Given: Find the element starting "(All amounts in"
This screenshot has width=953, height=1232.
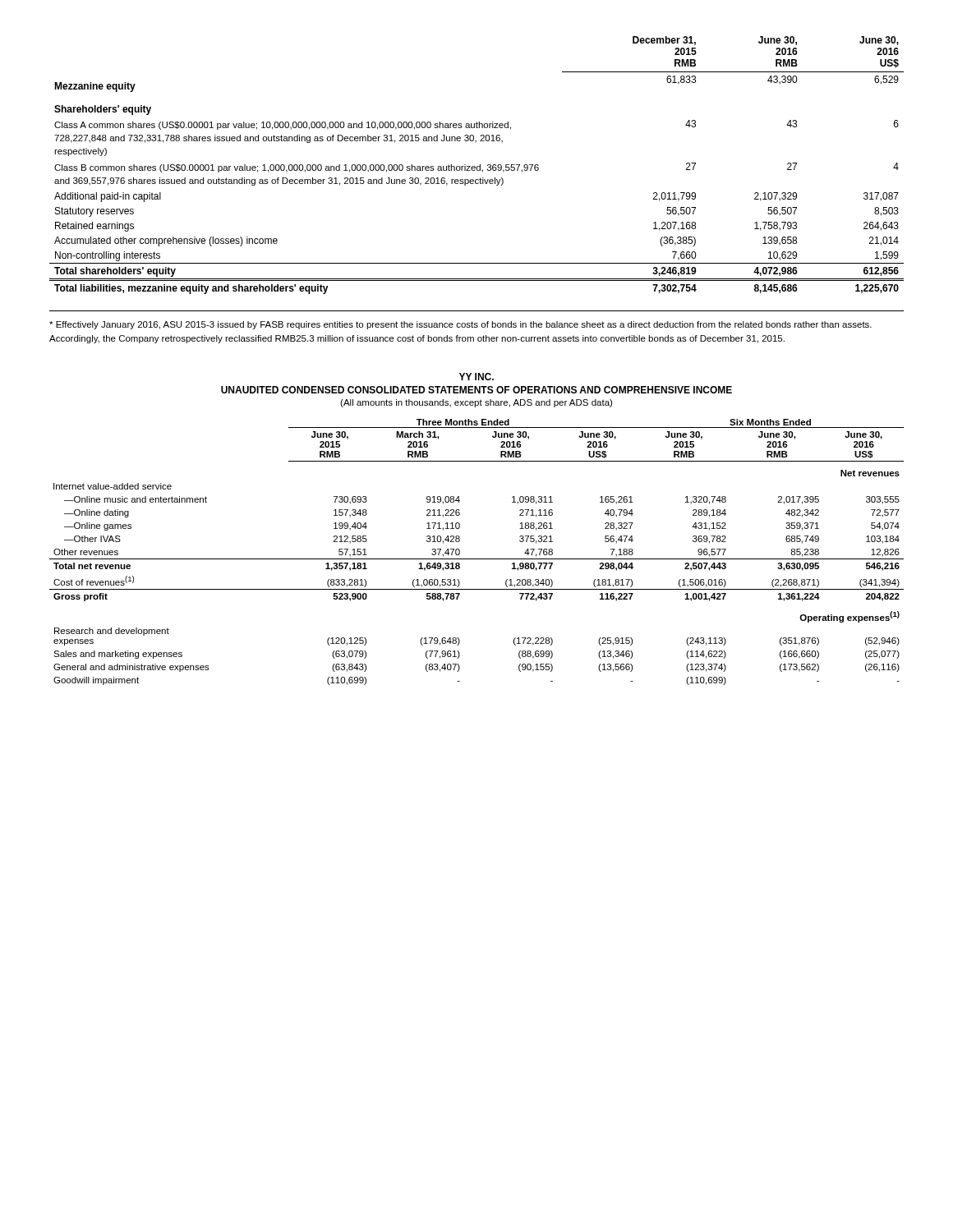Looking at the screenshot, I should click(x=476, y=403).
